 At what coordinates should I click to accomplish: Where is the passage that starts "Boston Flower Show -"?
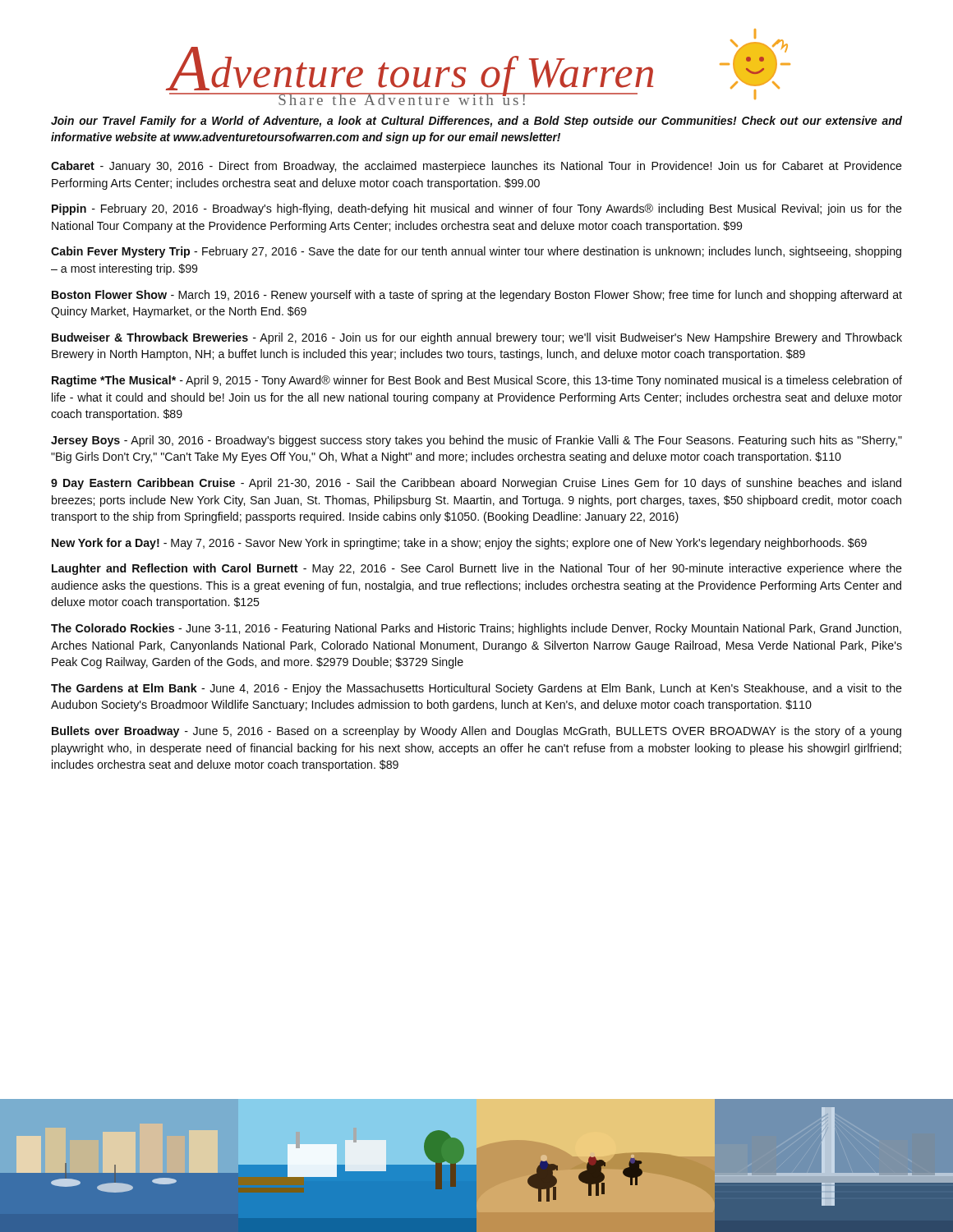coord(476,303)
